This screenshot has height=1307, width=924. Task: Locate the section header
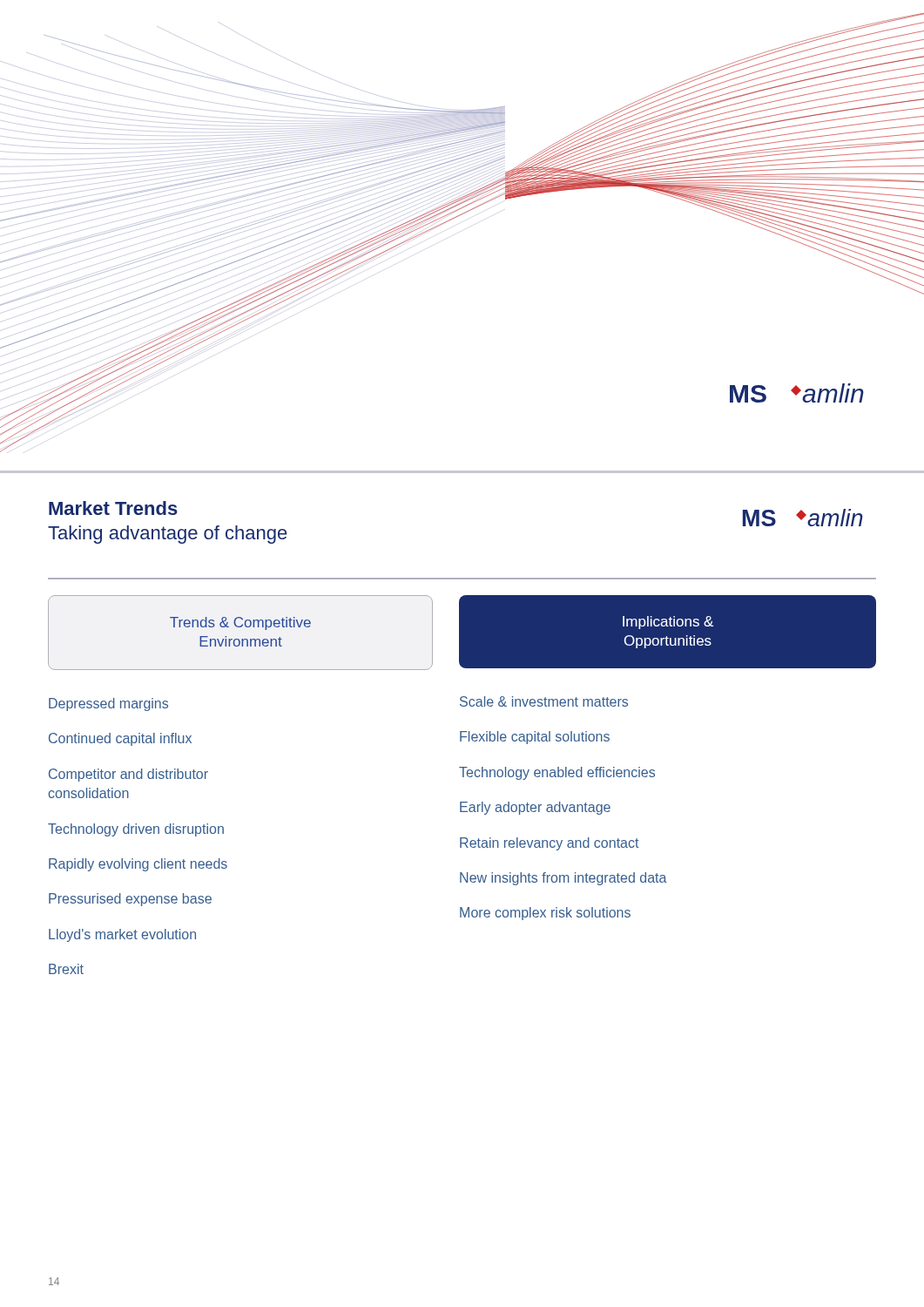(168, 521)
